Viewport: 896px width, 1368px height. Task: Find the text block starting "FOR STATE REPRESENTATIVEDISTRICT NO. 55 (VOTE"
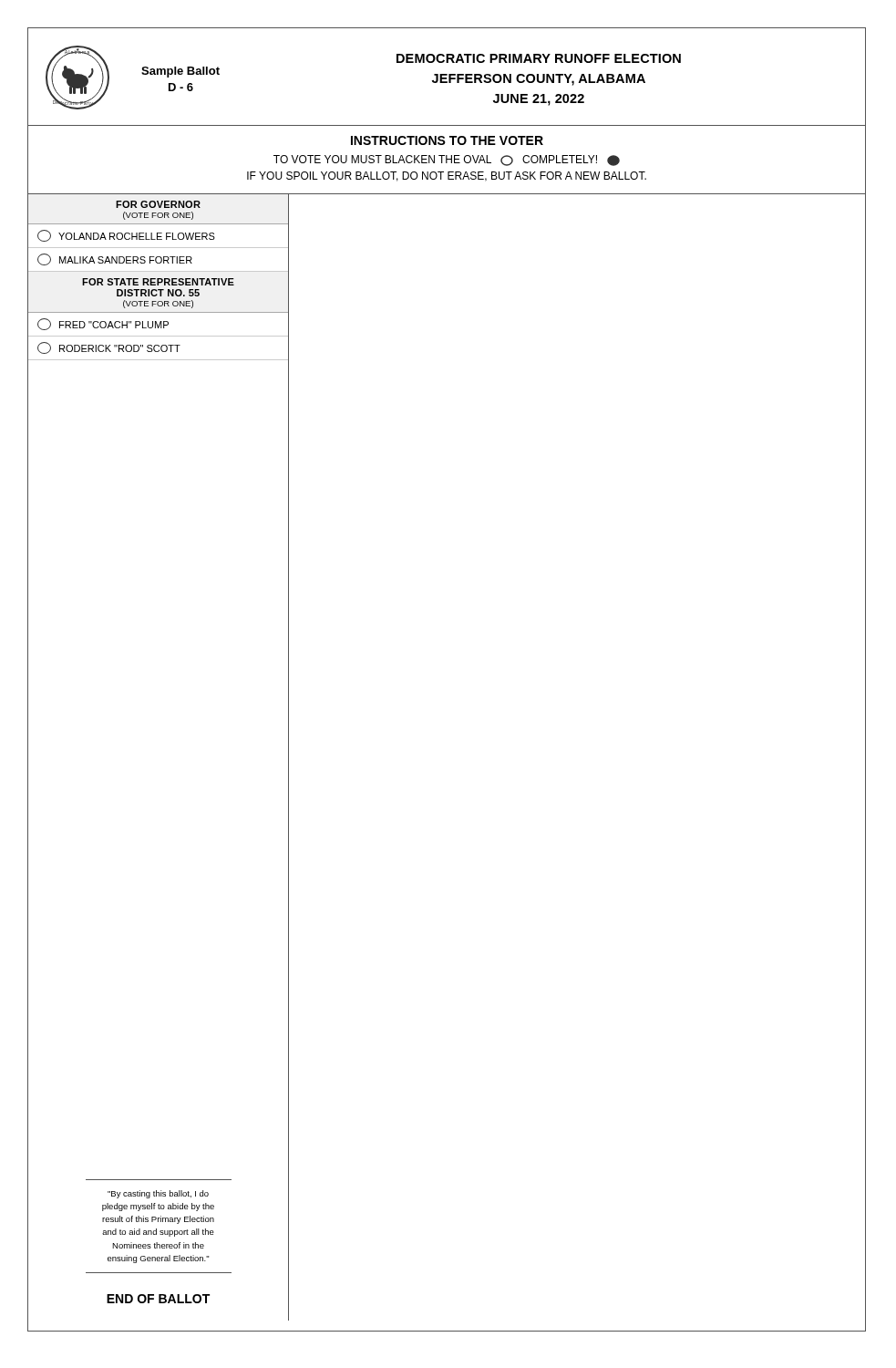[x=158, y=292]
